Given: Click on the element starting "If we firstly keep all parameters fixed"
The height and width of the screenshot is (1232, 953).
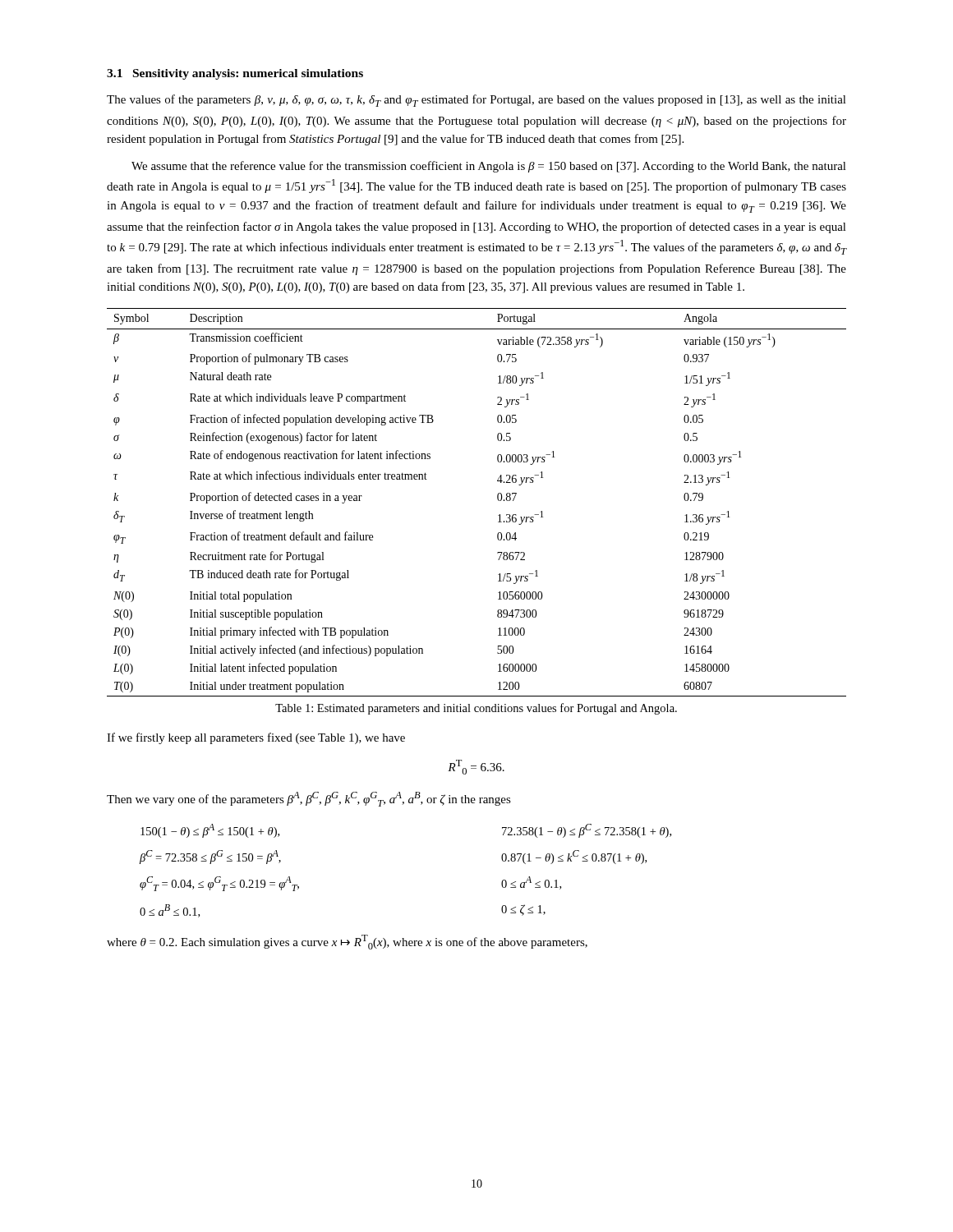Looking at the screenshot, I should click(x=256, y=738).
